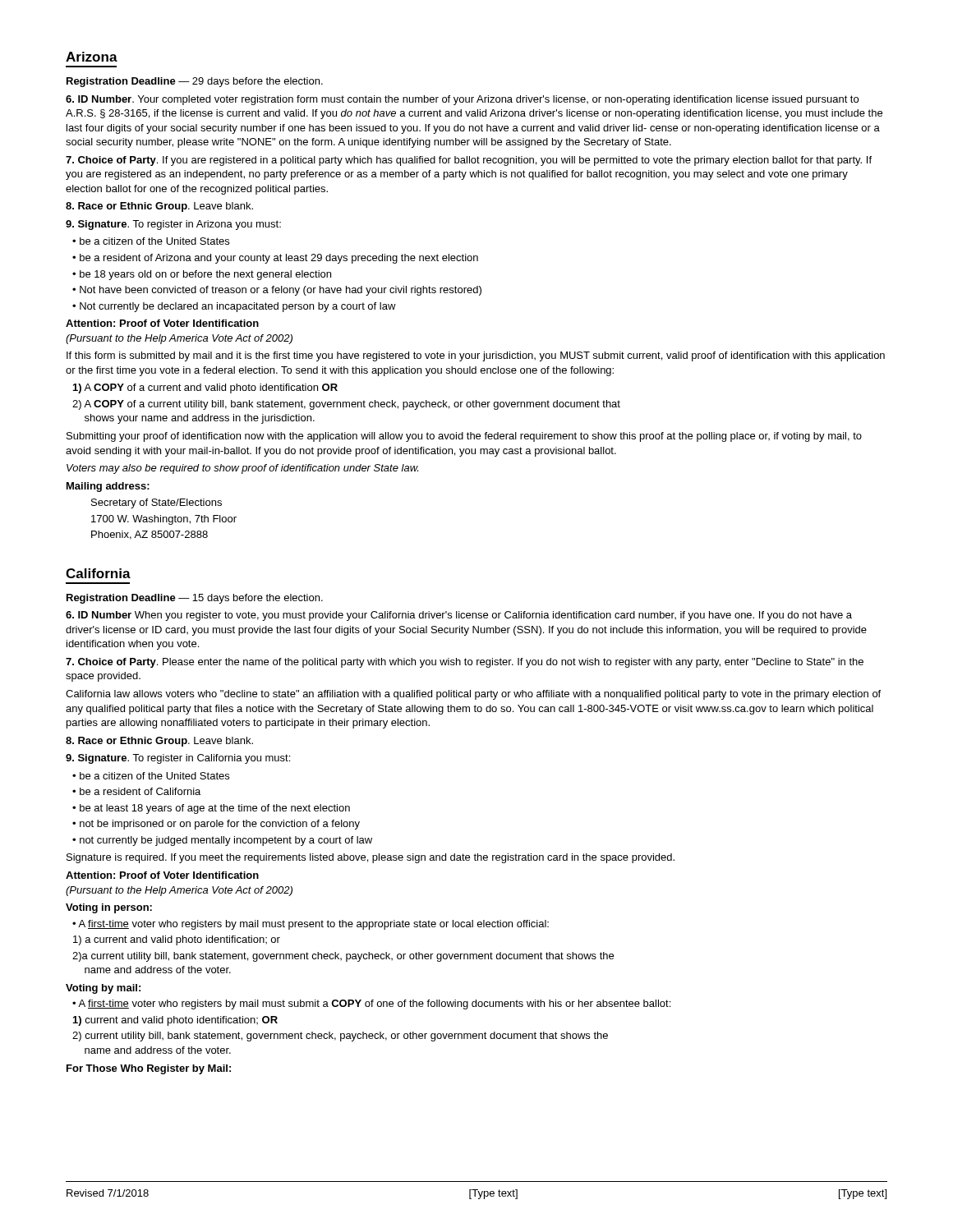Locate the text "Voting in person:"
The width and height of the screenshot is (953, 1232).
pyautogui.click(x=109, y=907)
